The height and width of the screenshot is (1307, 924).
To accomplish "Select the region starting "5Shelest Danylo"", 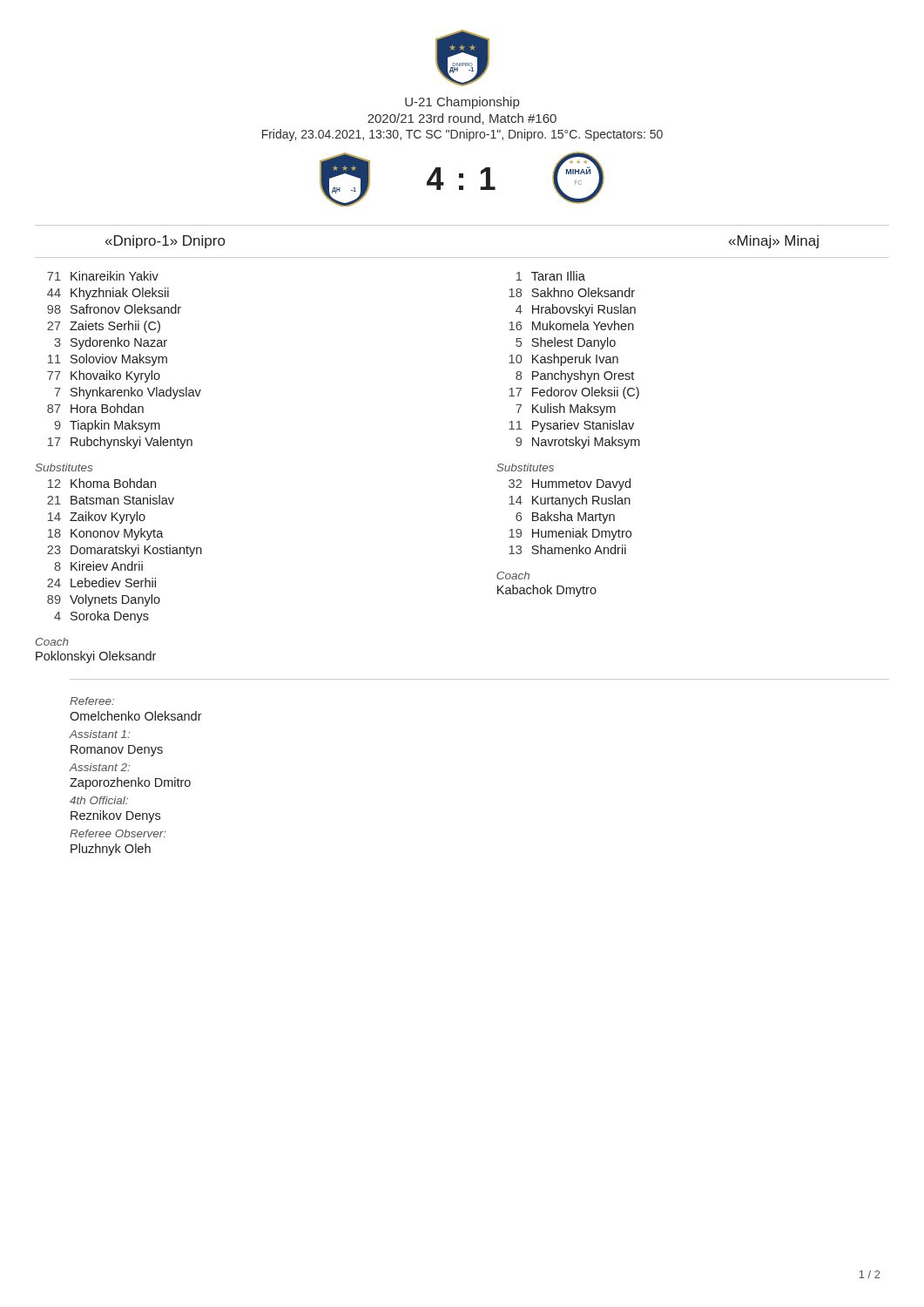I will 556,342.
